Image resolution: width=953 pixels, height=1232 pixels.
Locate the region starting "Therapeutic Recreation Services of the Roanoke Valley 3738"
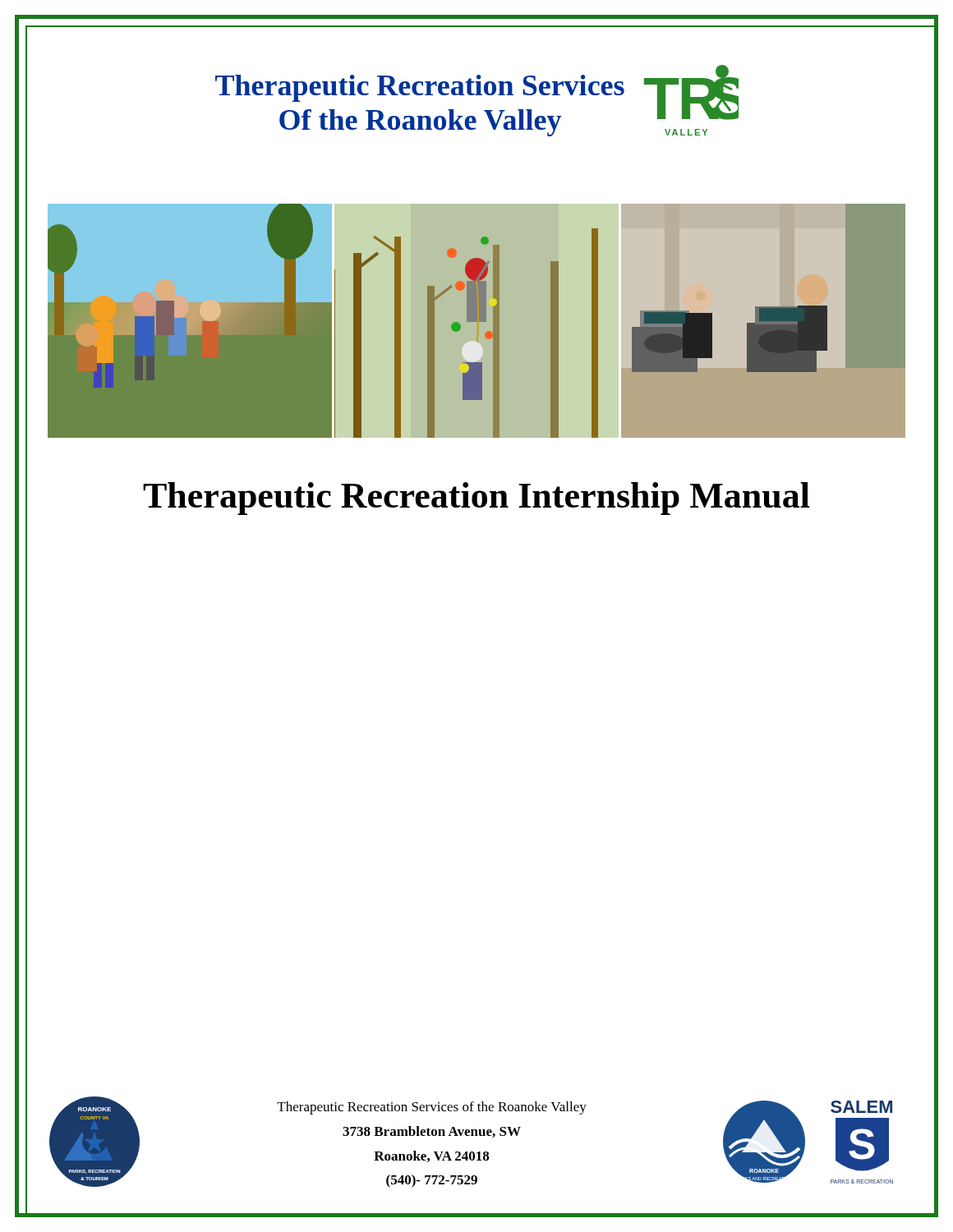click(432, 1143)
